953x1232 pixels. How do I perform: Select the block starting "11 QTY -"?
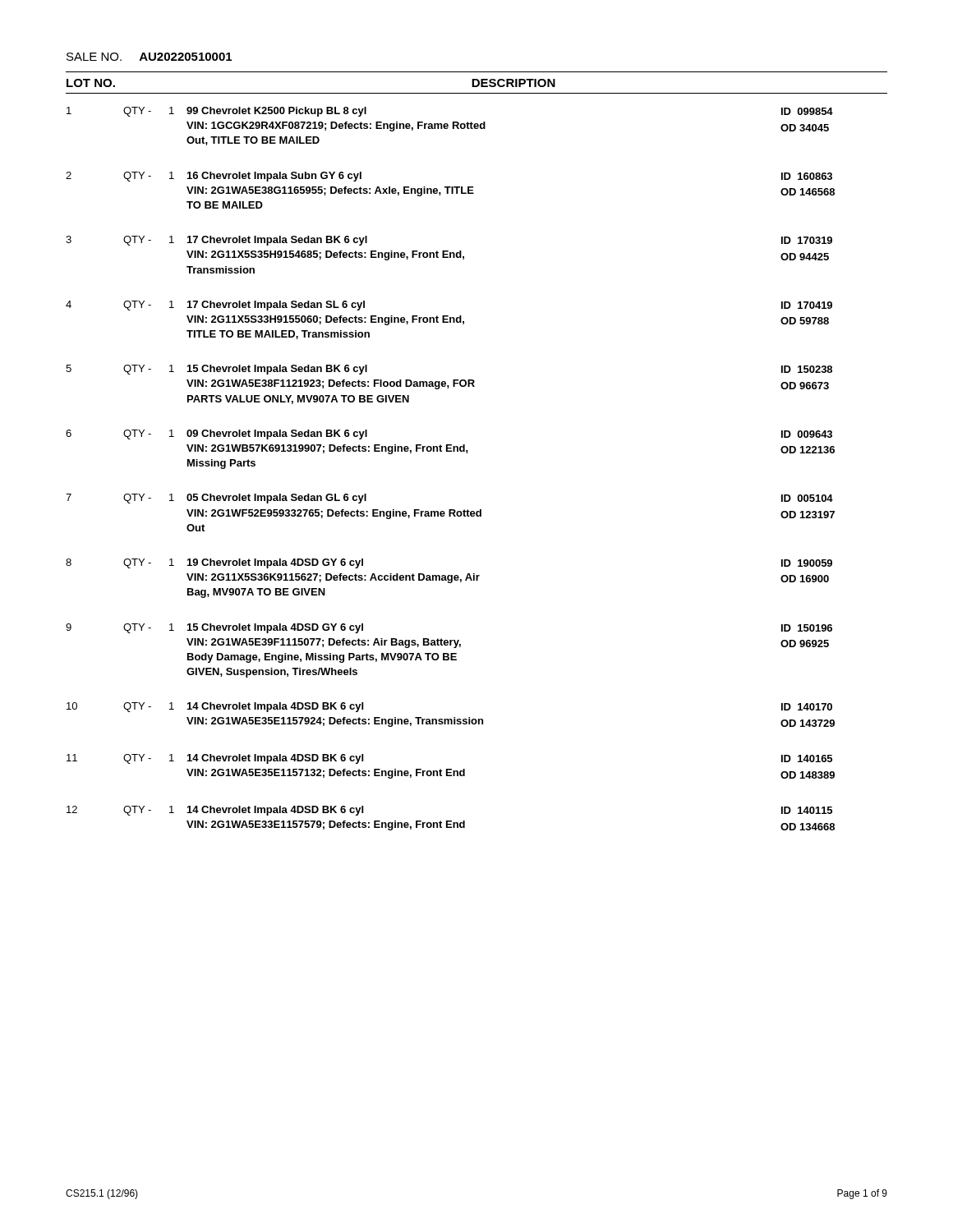476,767
